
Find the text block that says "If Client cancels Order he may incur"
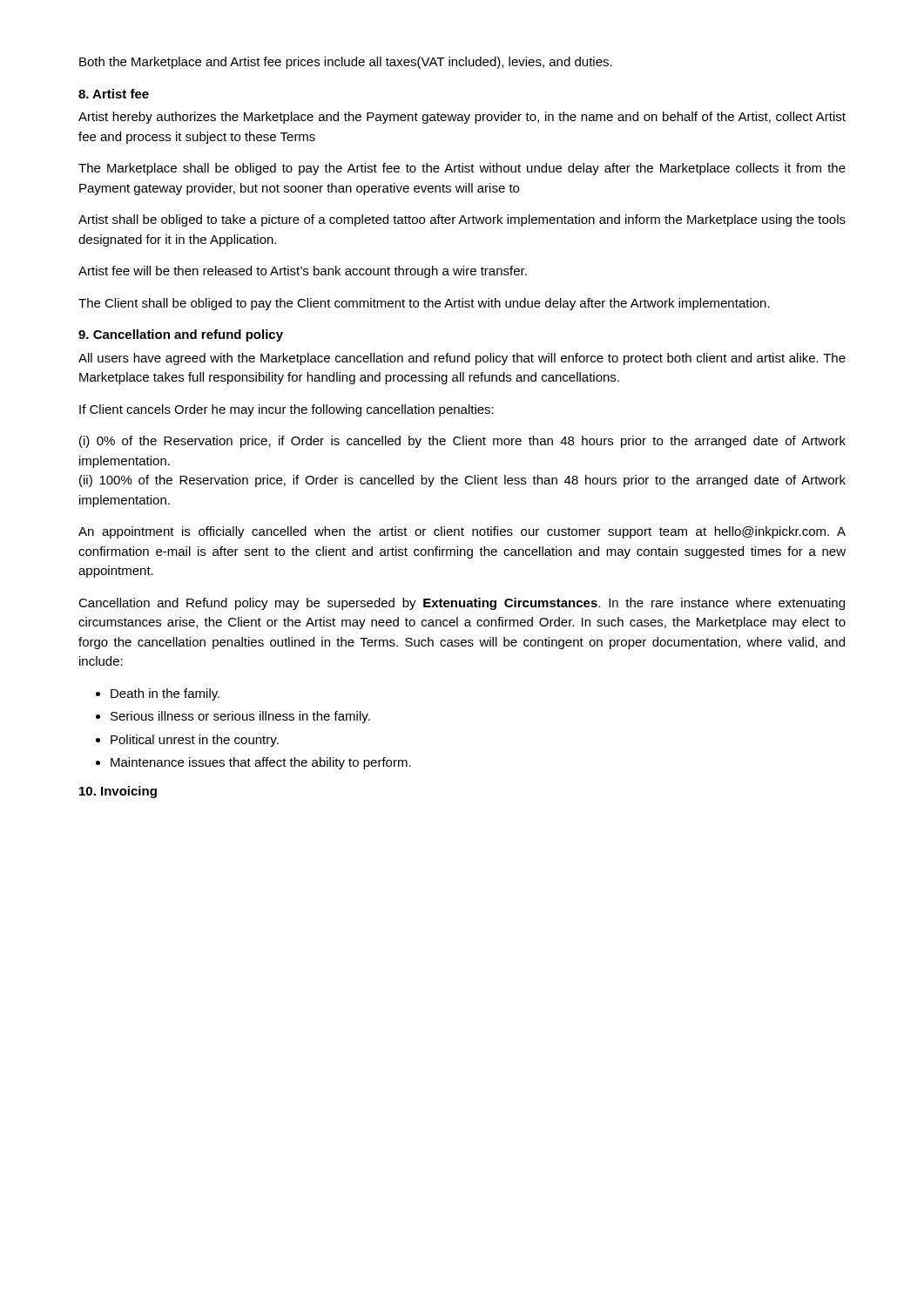286,409
